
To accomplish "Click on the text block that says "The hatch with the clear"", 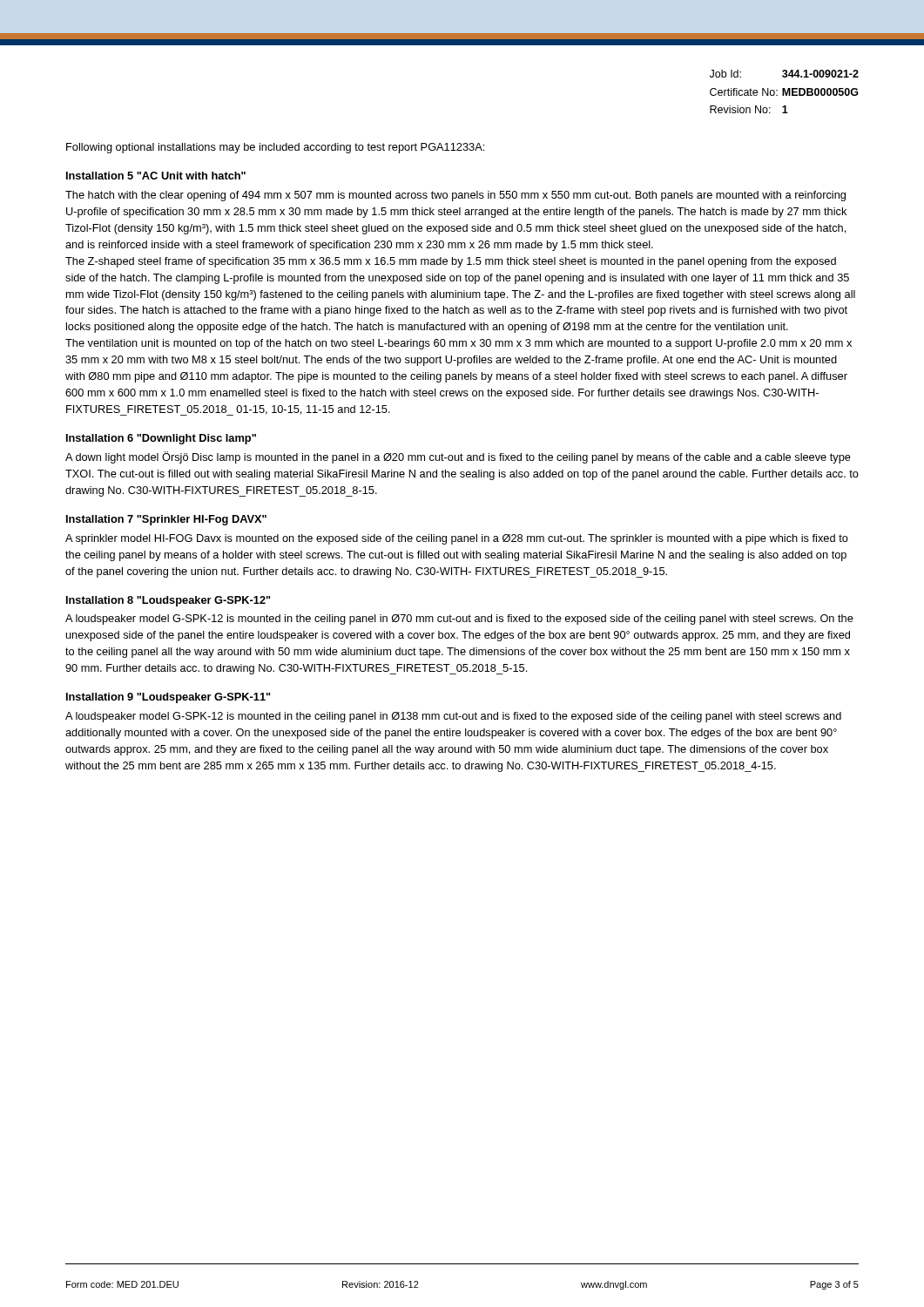I will pyautogui.click(x=460, y=302).
